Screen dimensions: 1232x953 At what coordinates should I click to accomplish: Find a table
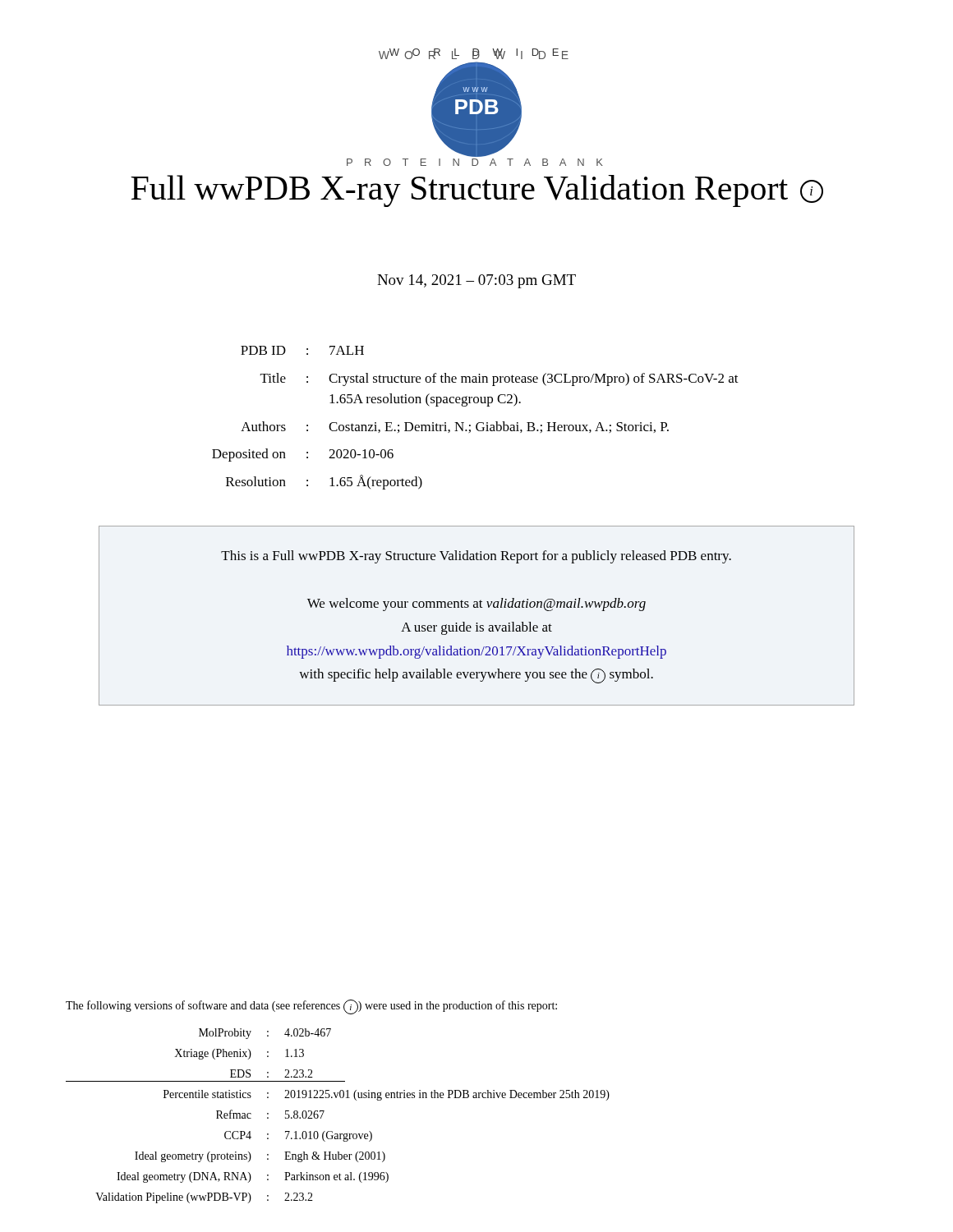(476, 416)
